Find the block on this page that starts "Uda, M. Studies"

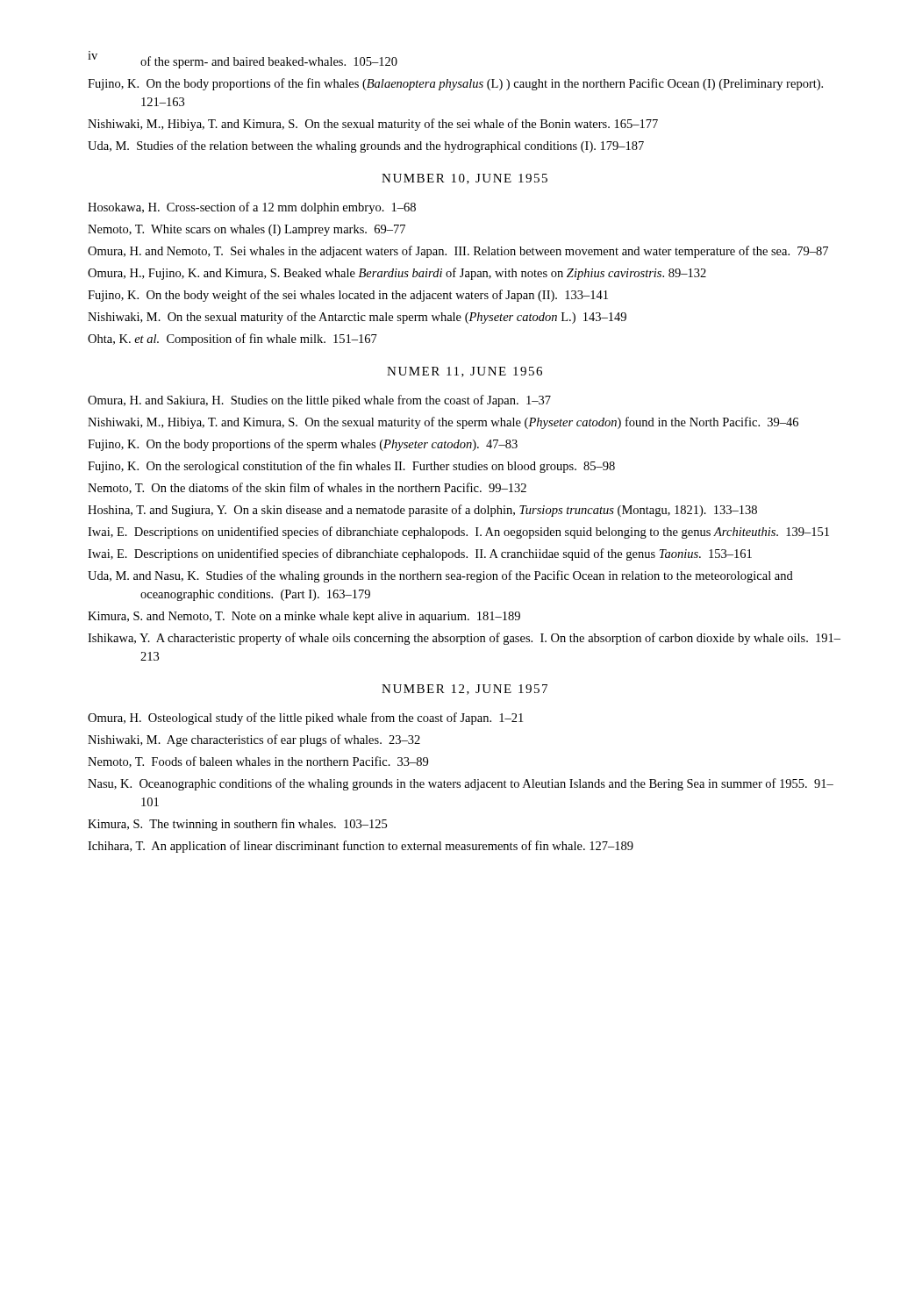coord(366,146)
